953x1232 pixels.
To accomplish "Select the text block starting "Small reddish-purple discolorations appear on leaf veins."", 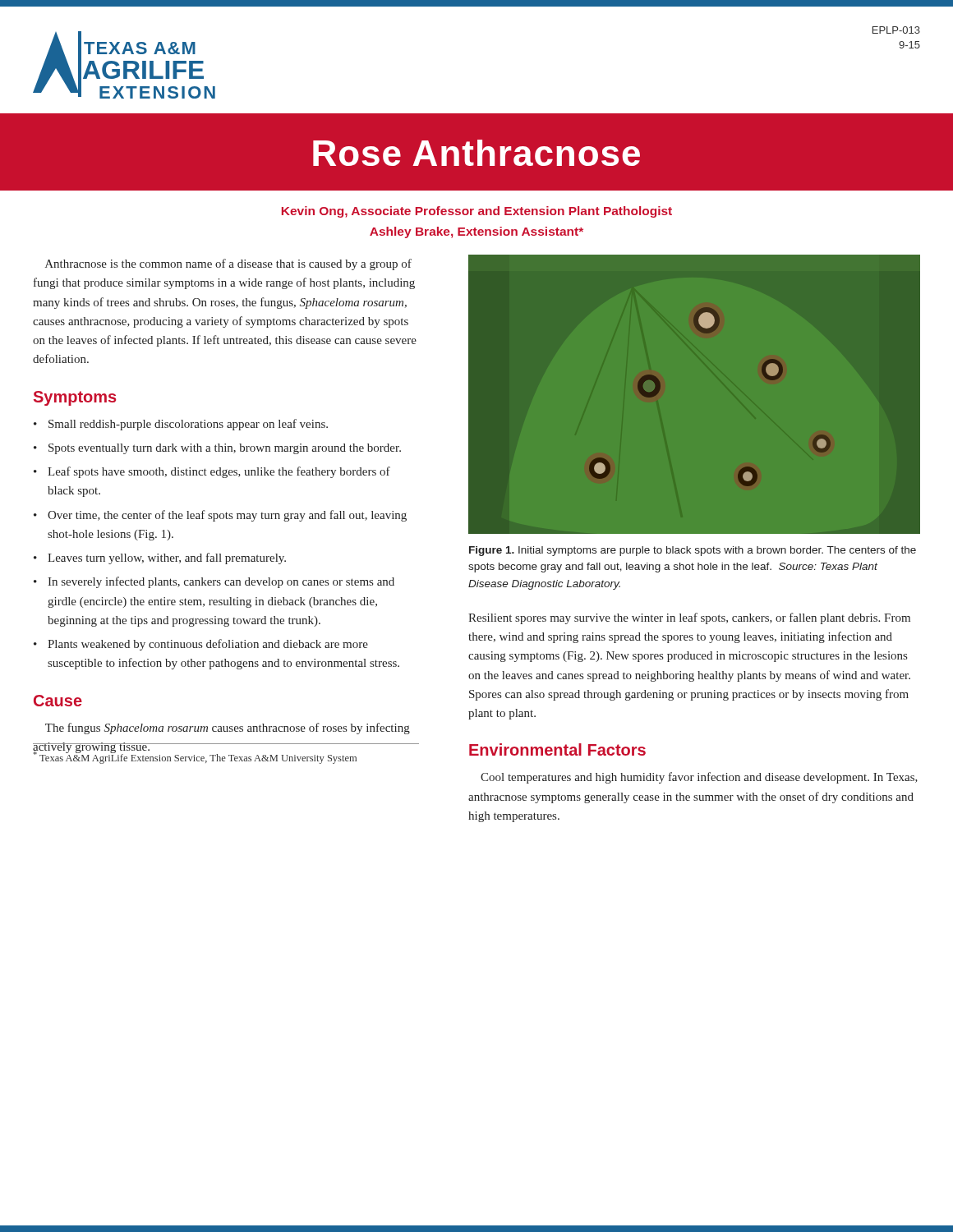I will click(x=188, y=423).
